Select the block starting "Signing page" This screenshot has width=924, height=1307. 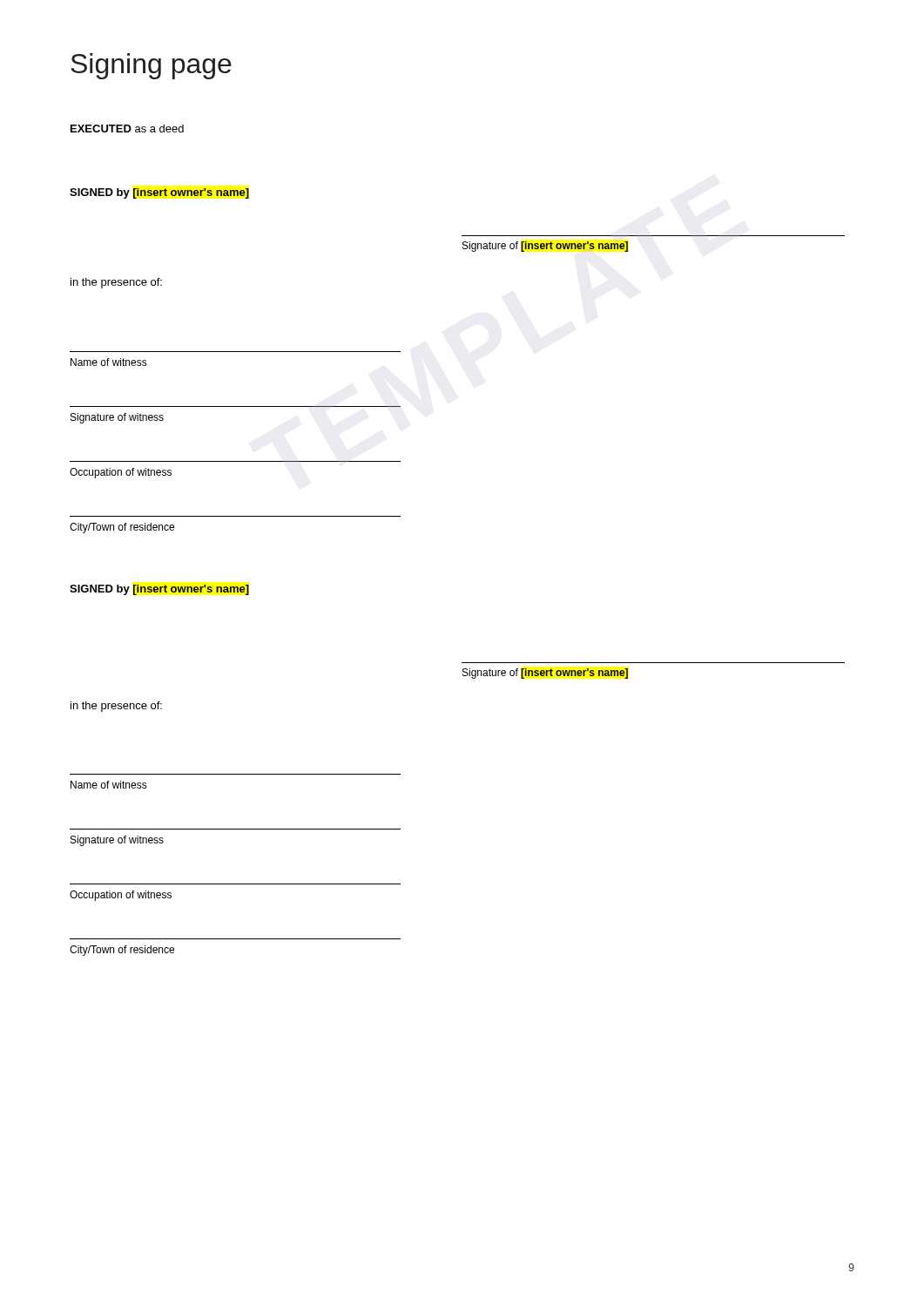[x=151, y=64]
